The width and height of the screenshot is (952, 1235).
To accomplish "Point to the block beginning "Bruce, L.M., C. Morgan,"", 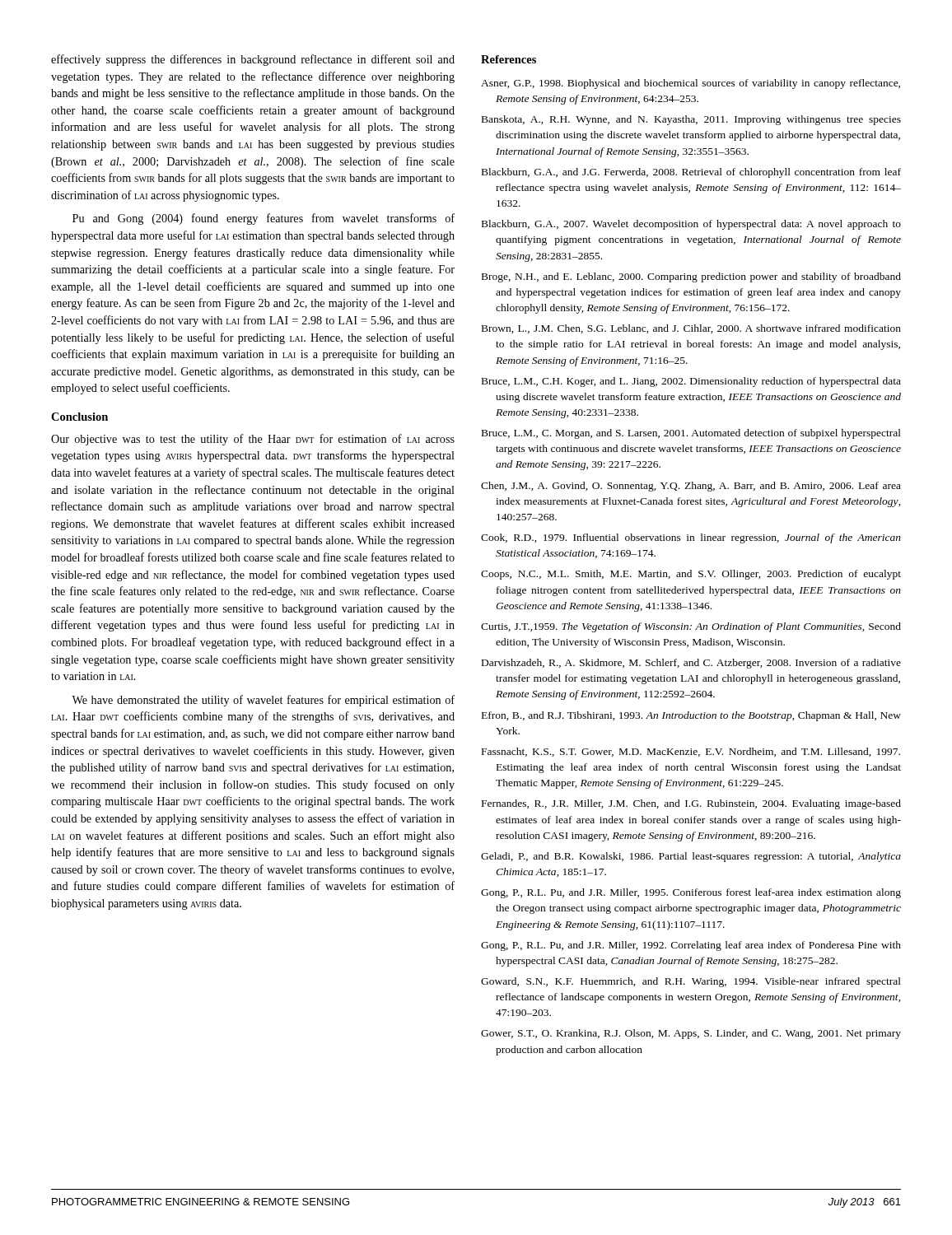I will (691, 449).
